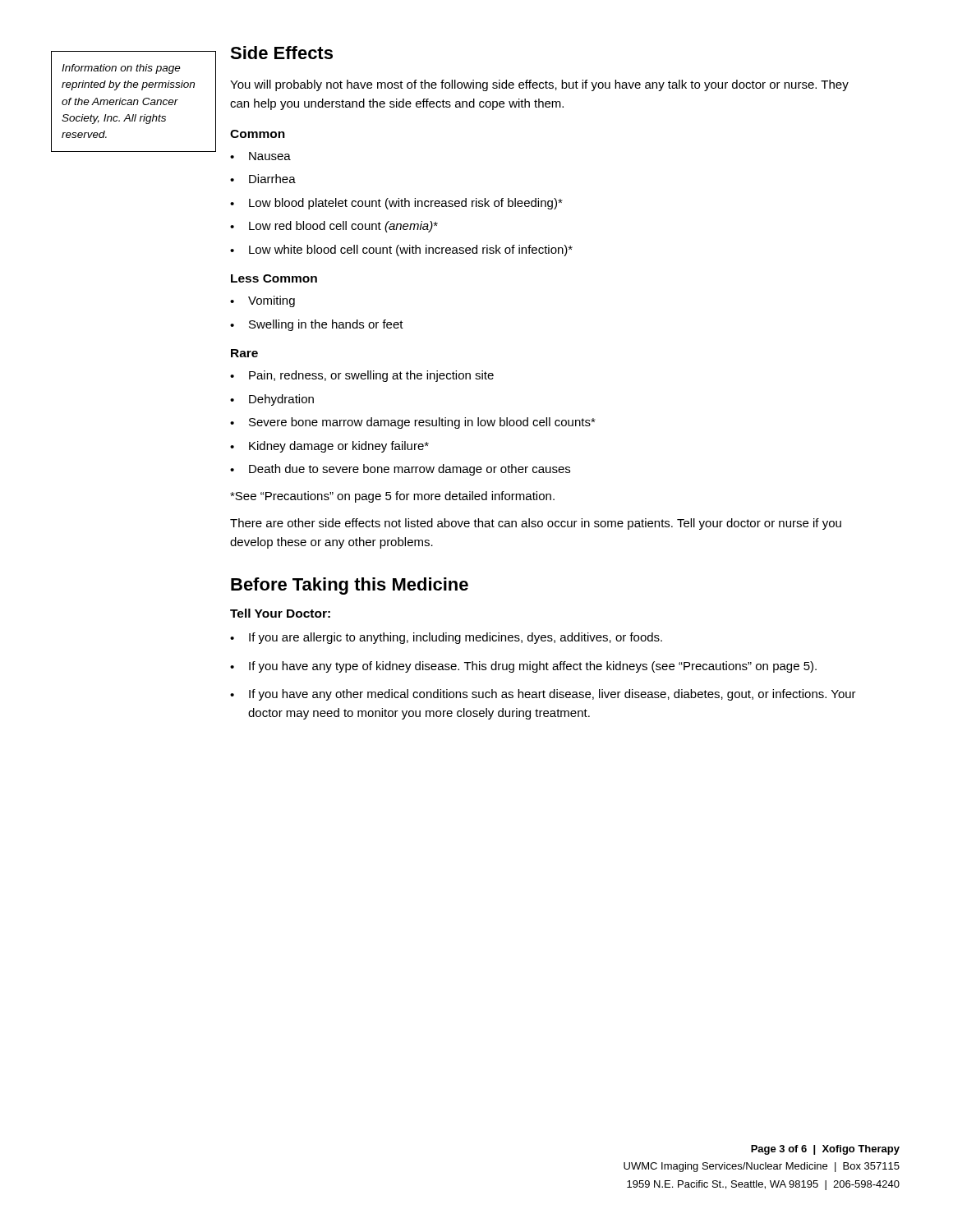The height and width of the screenshot is (1232, 953).
Task: Click on the region starting "• Death due to"
Action: click(x=400, y=470)
